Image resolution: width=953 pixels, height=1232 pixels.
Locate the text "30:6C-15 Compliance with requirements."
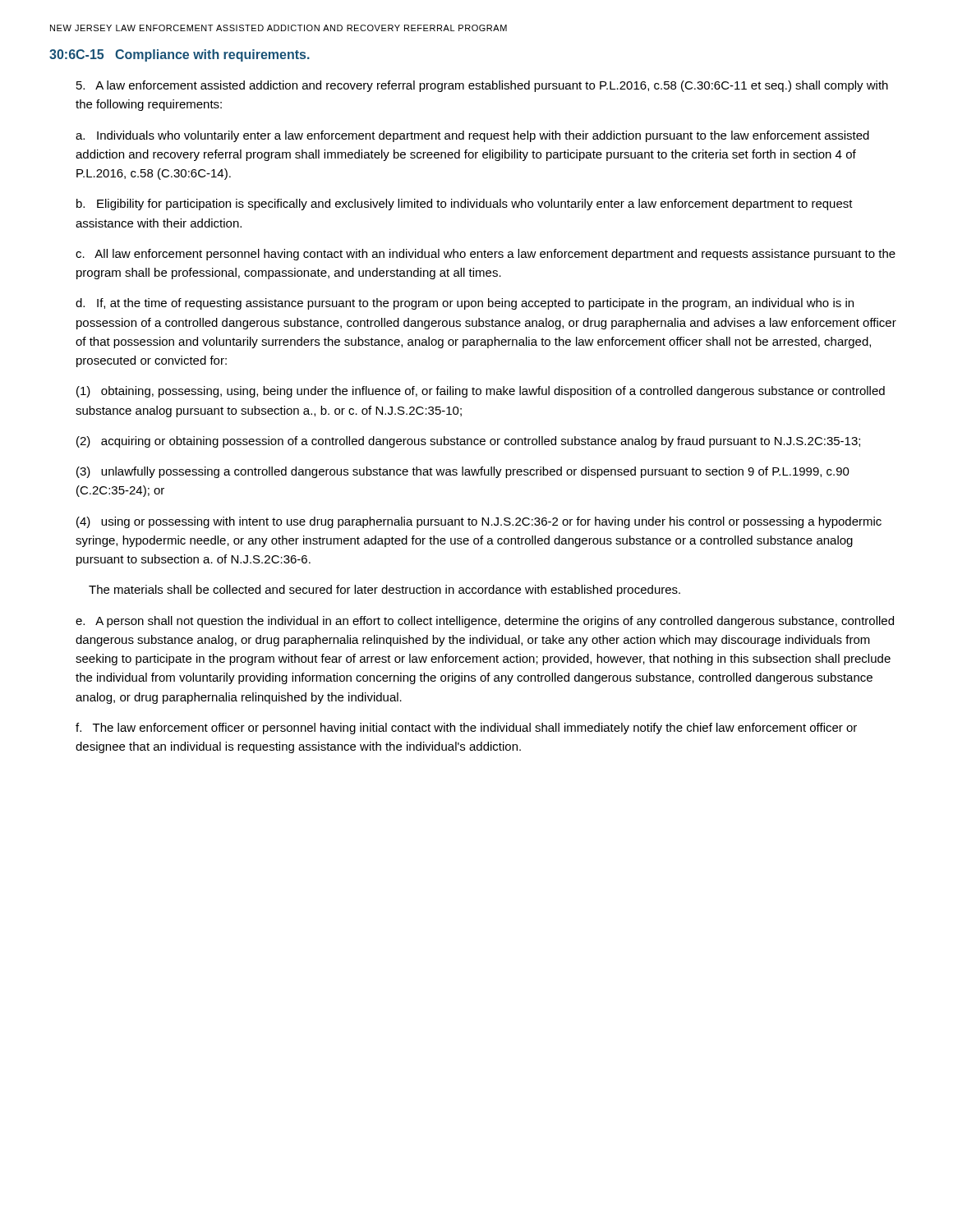point(180,55)
